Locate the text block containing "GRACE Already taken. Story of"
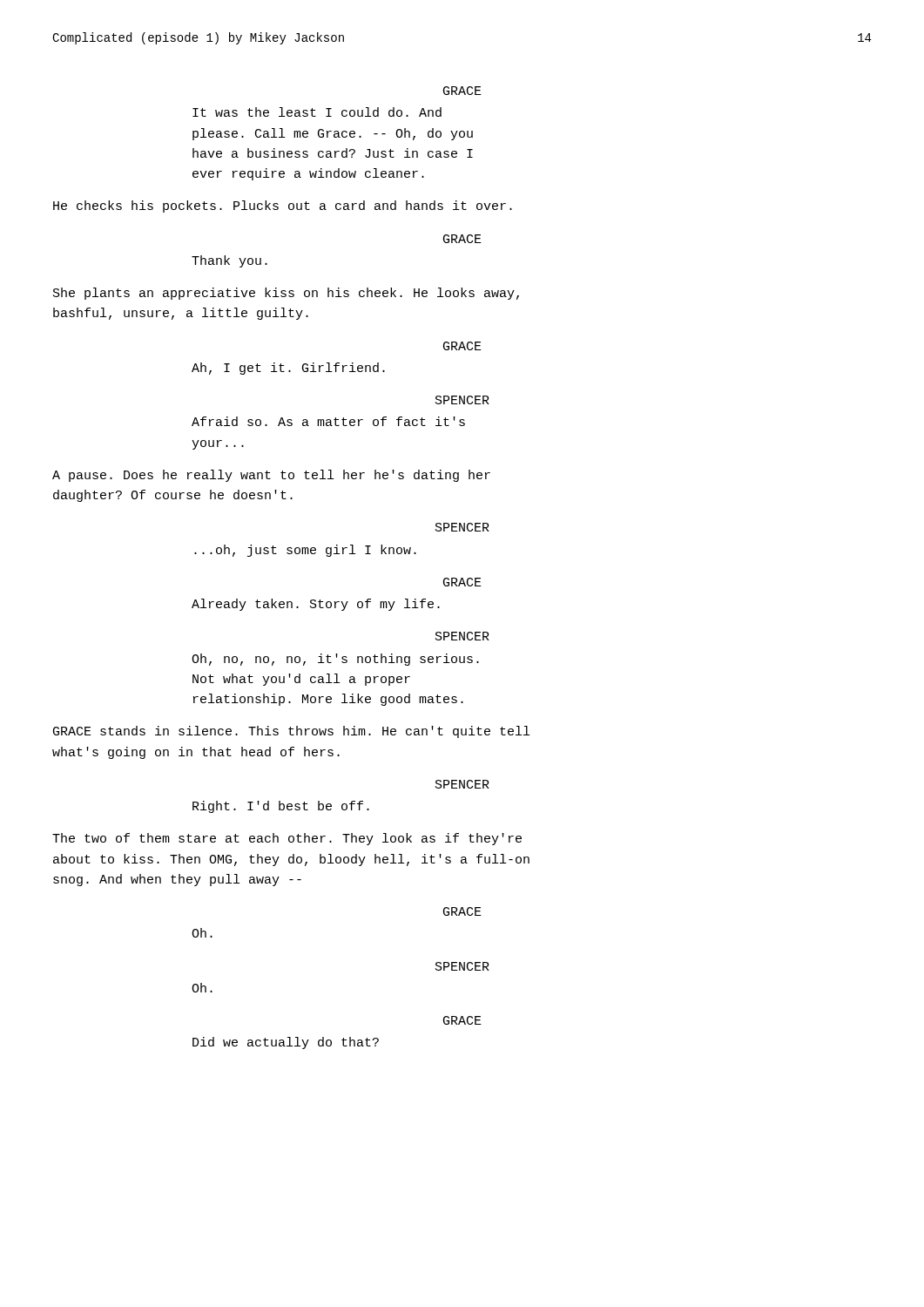 pos(462,594)
